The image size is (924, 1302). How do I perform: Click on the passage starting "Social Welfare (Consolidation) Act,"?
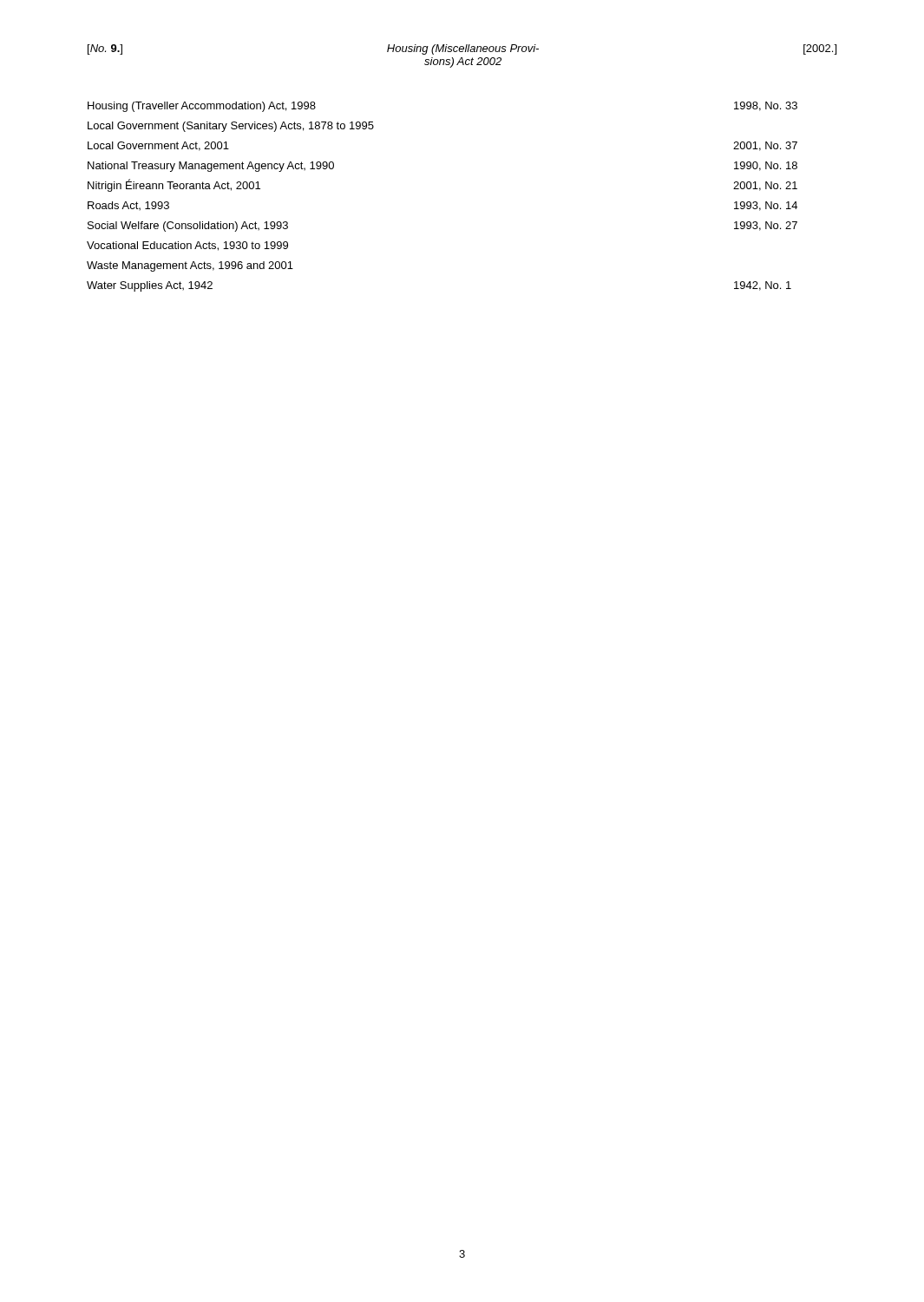[186, 226]
